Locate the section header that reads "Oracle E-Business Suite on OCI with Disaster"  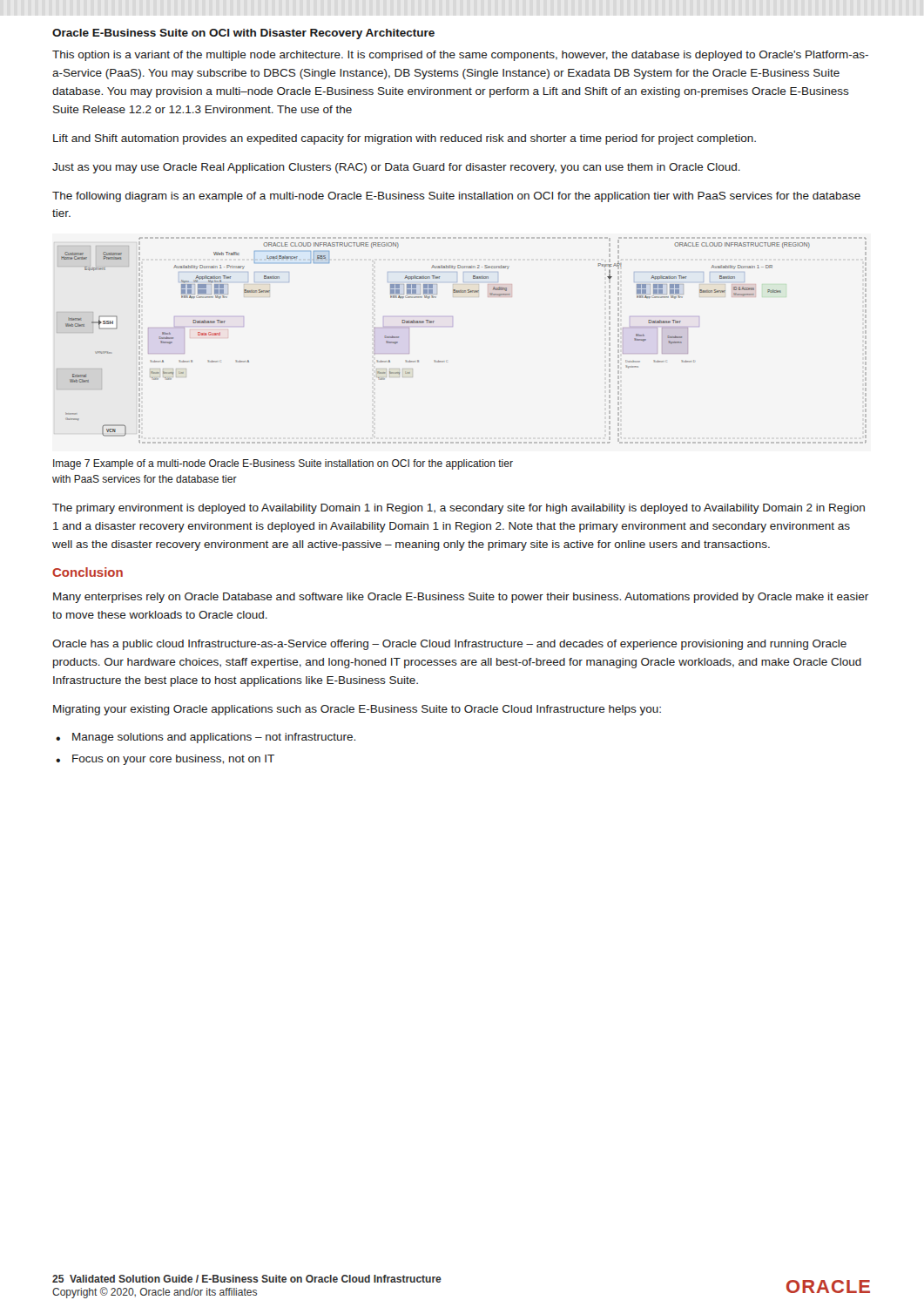[x=244, y=33]
